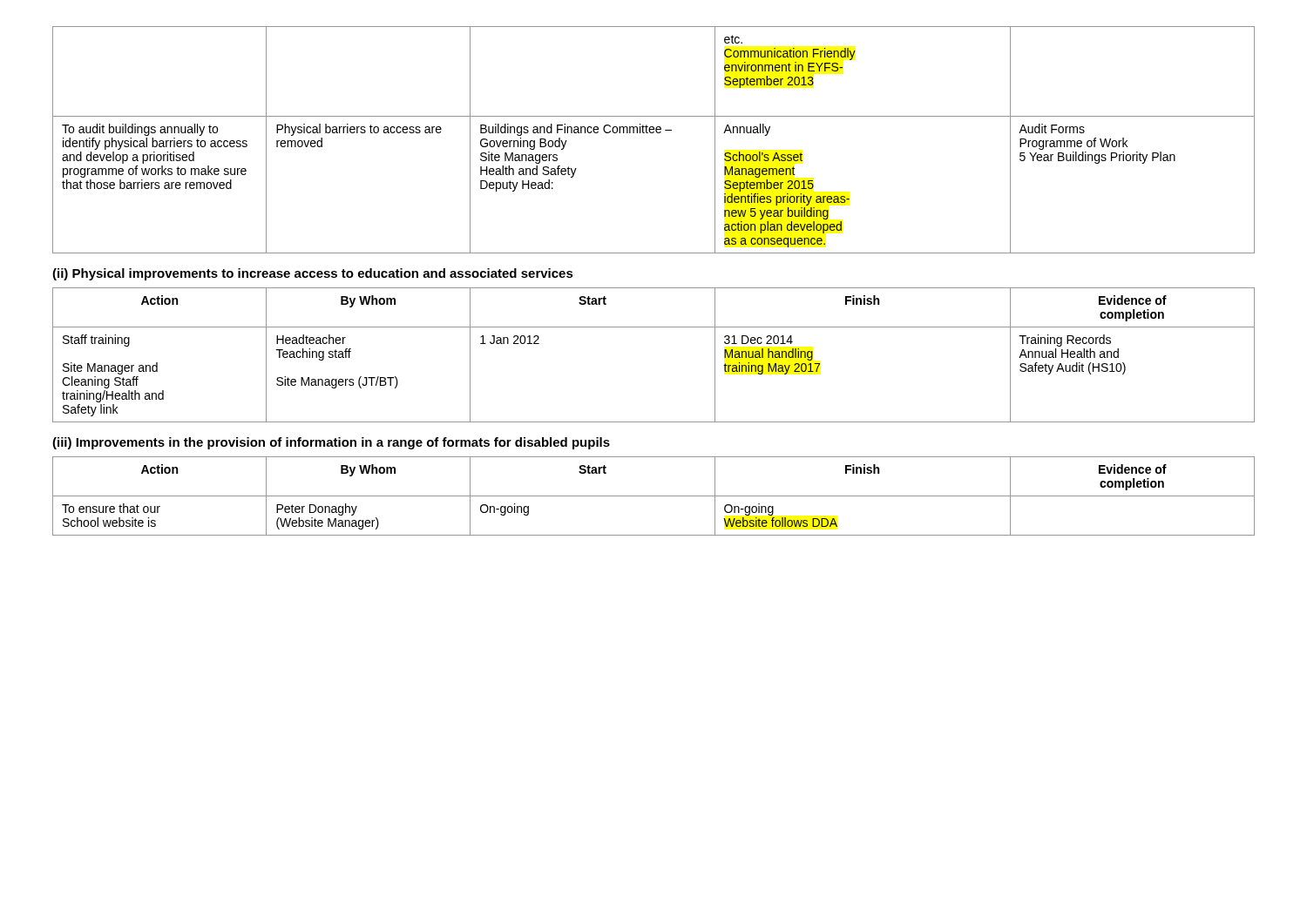Locate the table with the text "etc. Communication Friendly environment in"

click(654, 140)
